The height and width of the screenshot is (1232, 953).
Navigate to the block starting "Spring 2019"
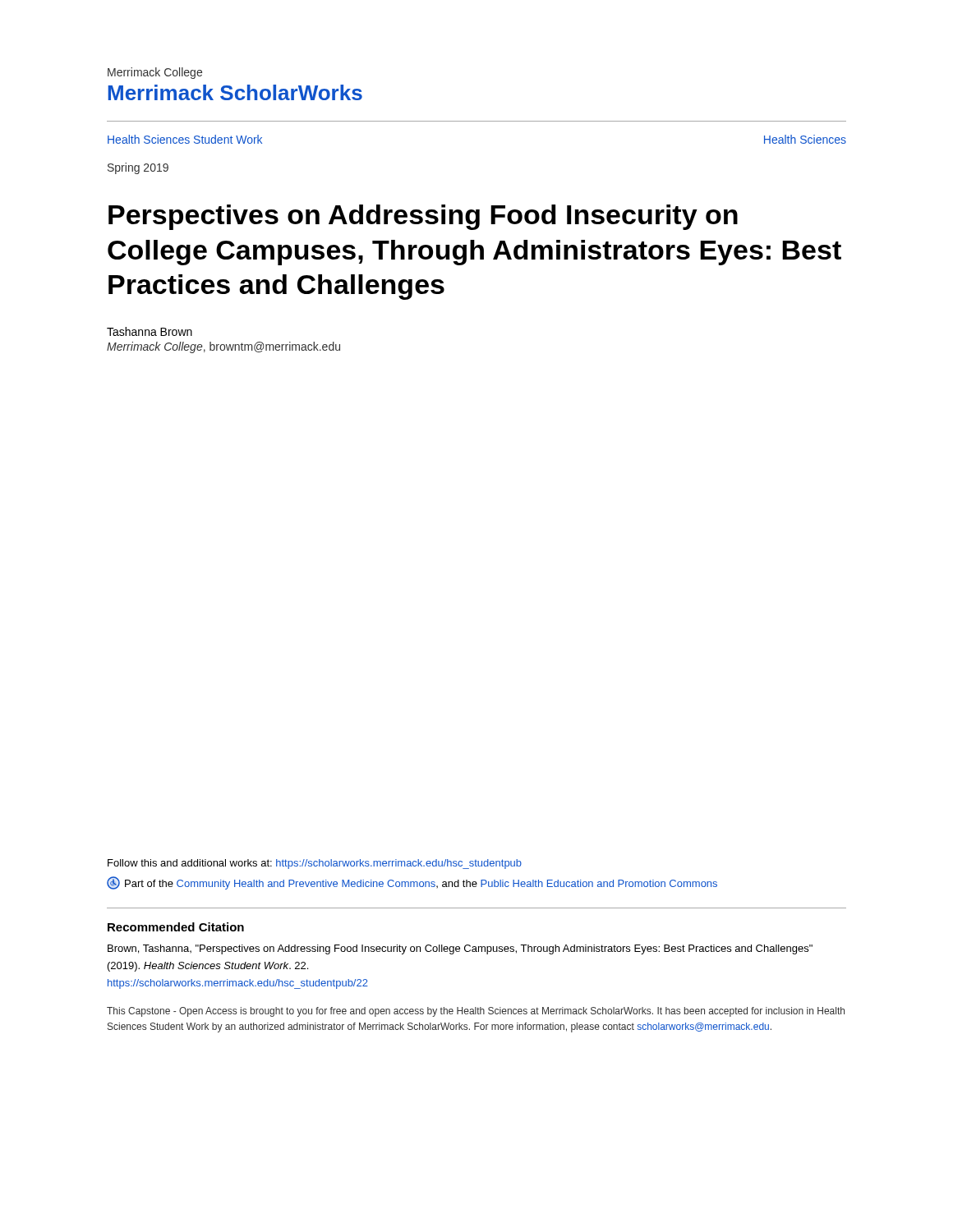[x=138, y=168]
